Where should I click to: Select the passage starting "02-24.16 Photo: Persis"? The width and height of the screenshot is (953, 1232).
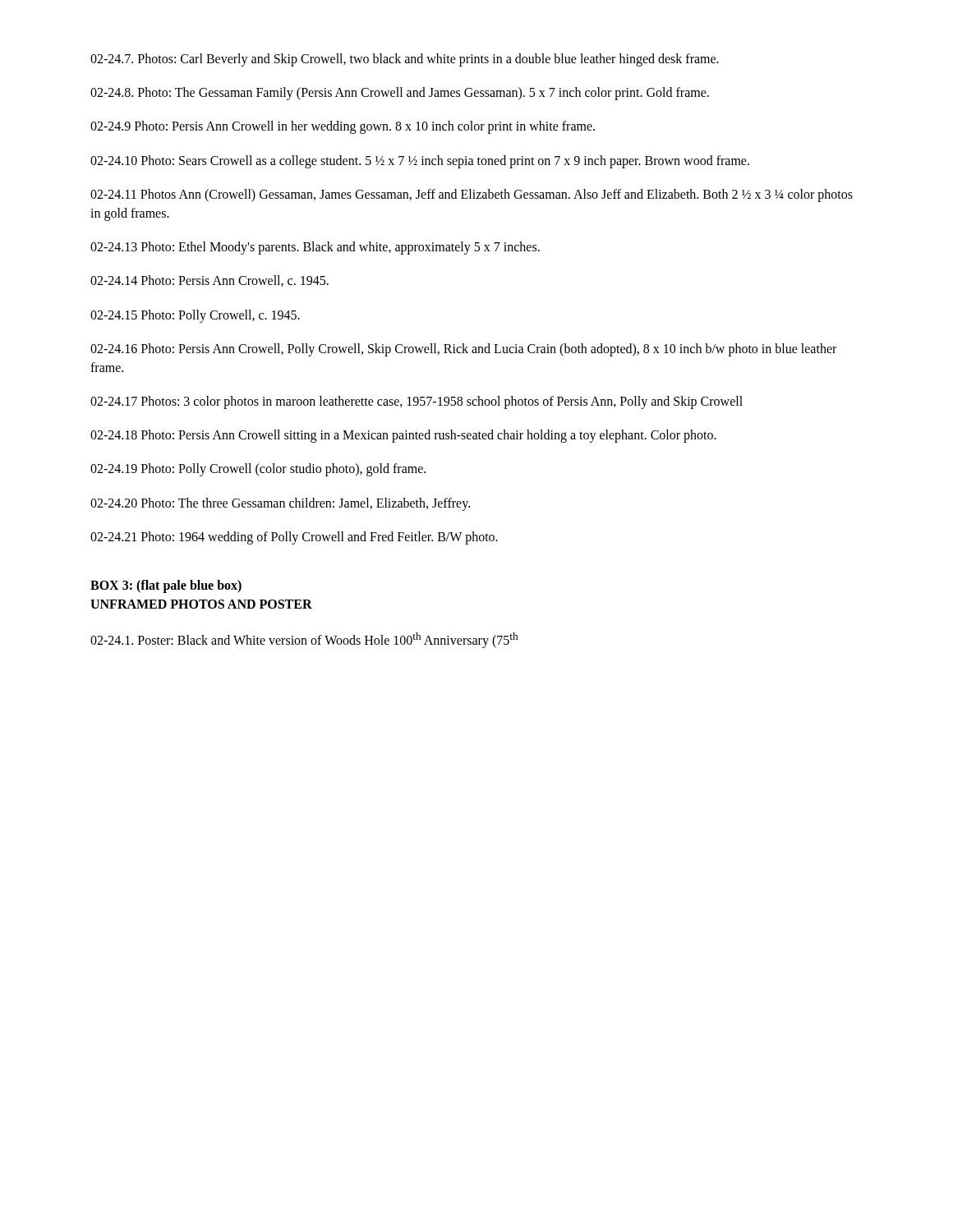click(x=463, y=358)
